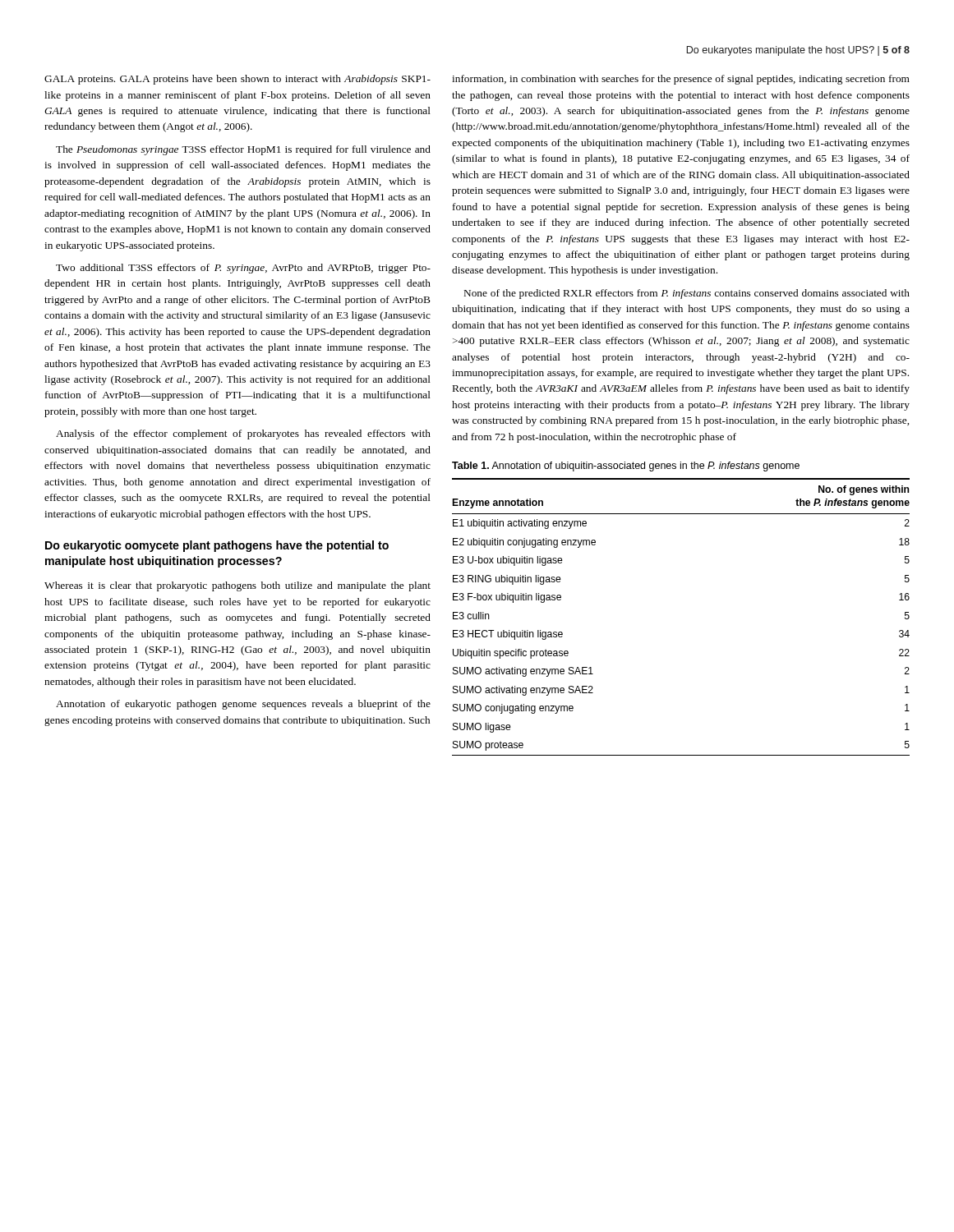This screenshot has width=954, height=1232.
Task: Where is the passage that starts "GALA proteins. GALA"?
Action: [237, 103]
